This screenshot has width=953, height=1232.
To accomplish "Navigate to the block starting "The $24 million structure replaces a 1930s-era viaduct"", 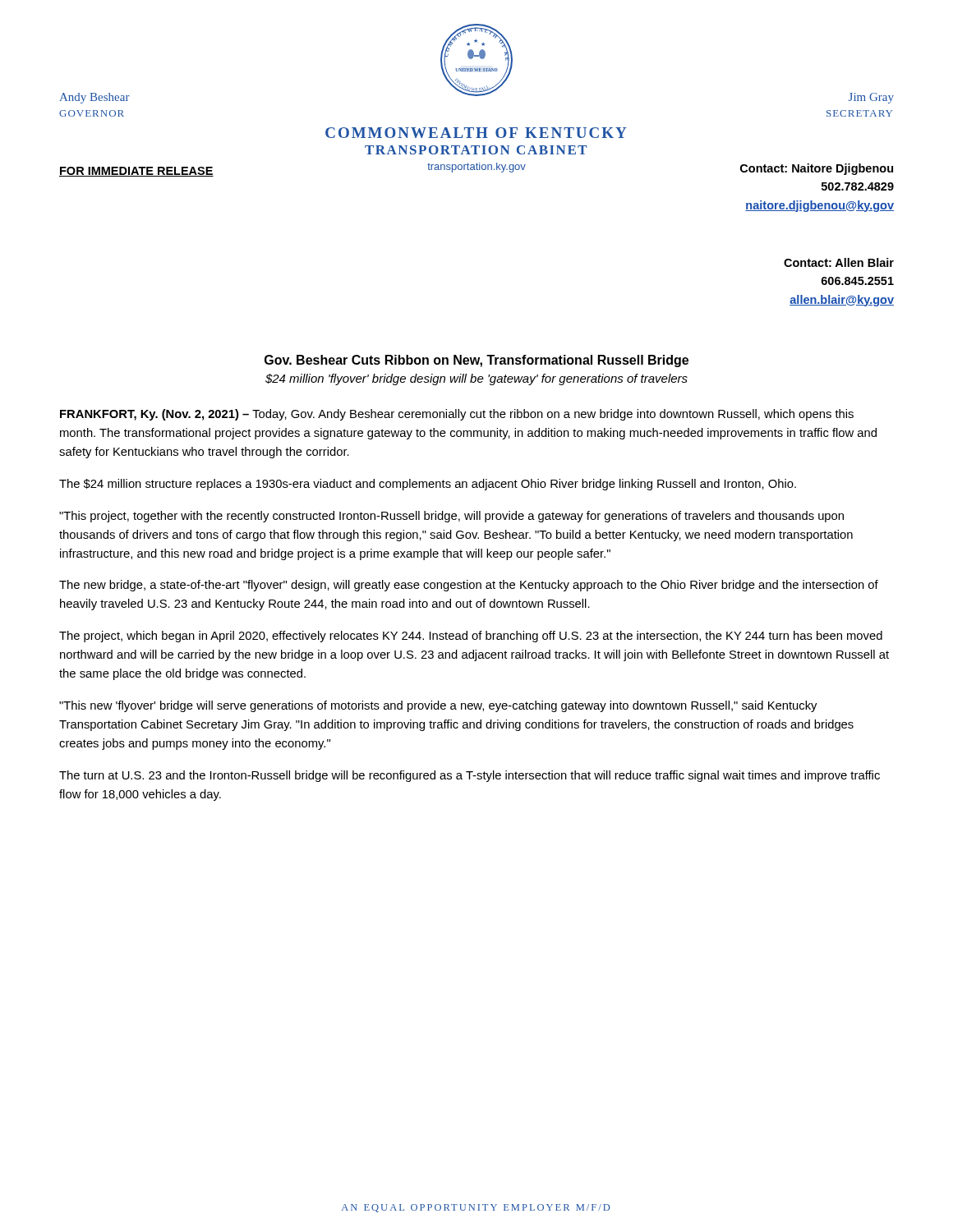I will tap(428, 484).
